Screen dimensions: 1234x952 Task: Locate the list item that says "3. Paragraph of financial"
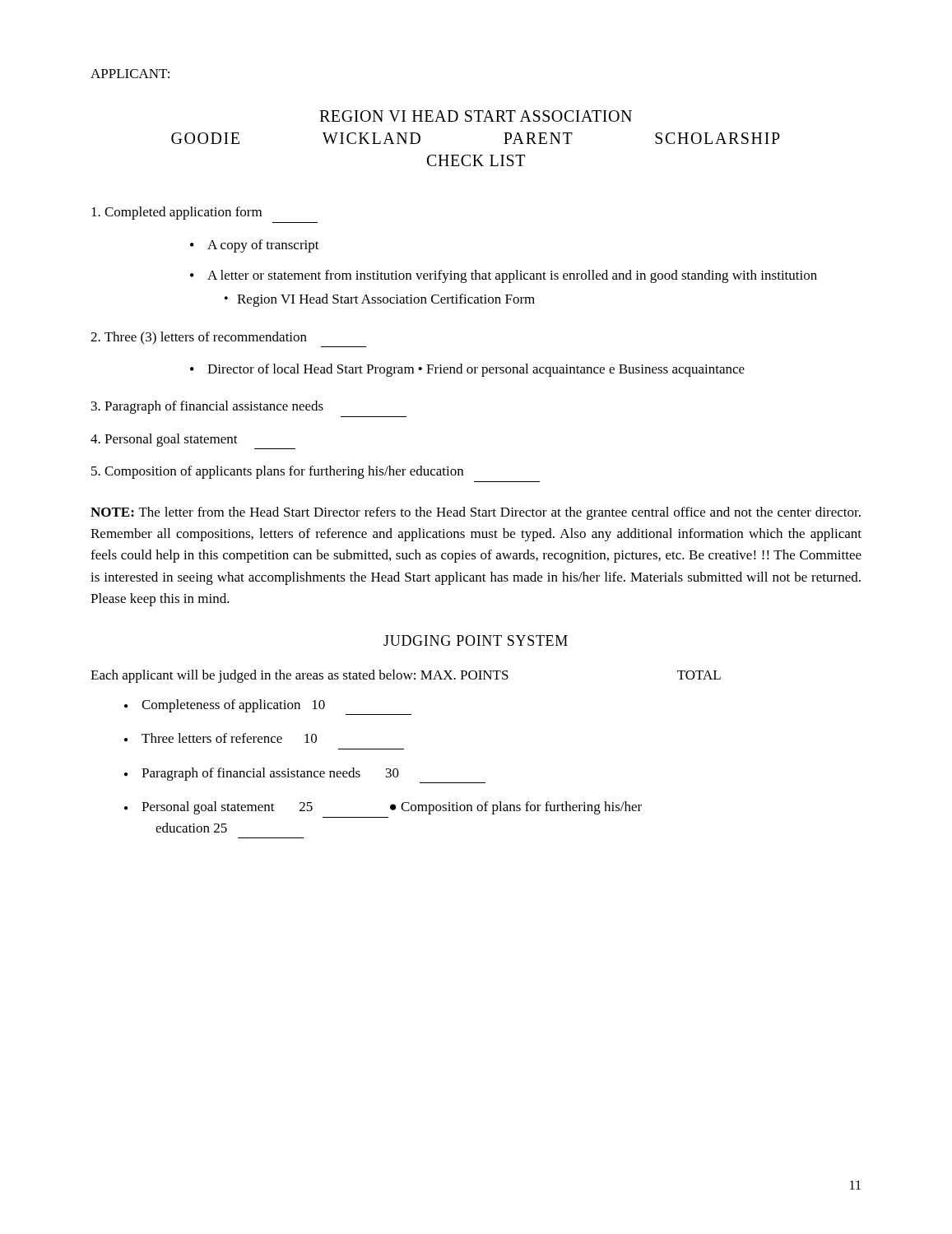[207, 407]
